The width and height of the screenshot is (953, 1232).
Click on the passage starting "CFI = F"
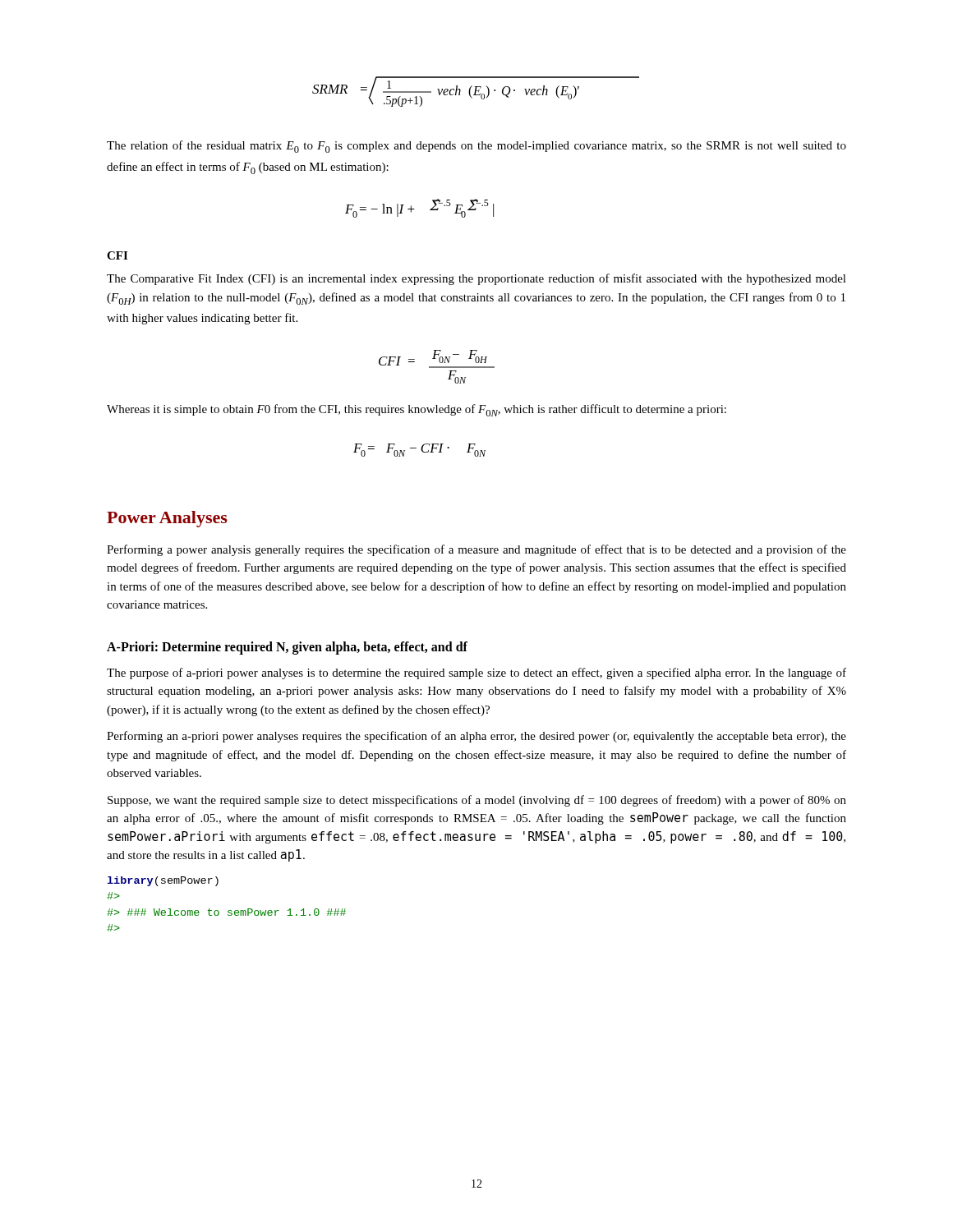click(476, 360)
